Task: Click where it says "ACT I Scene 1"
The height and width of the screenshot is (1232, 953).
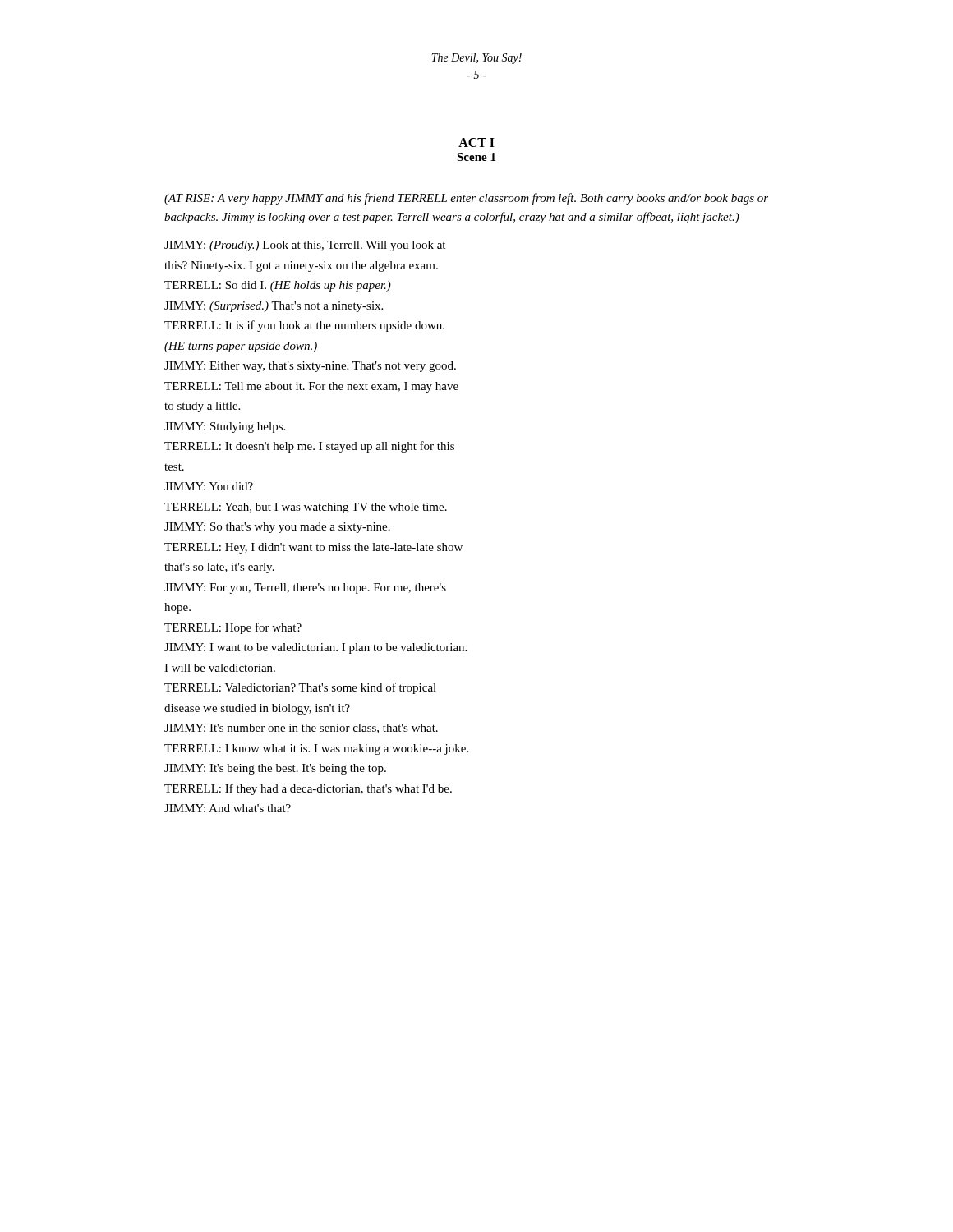Action: pos(476,150)
